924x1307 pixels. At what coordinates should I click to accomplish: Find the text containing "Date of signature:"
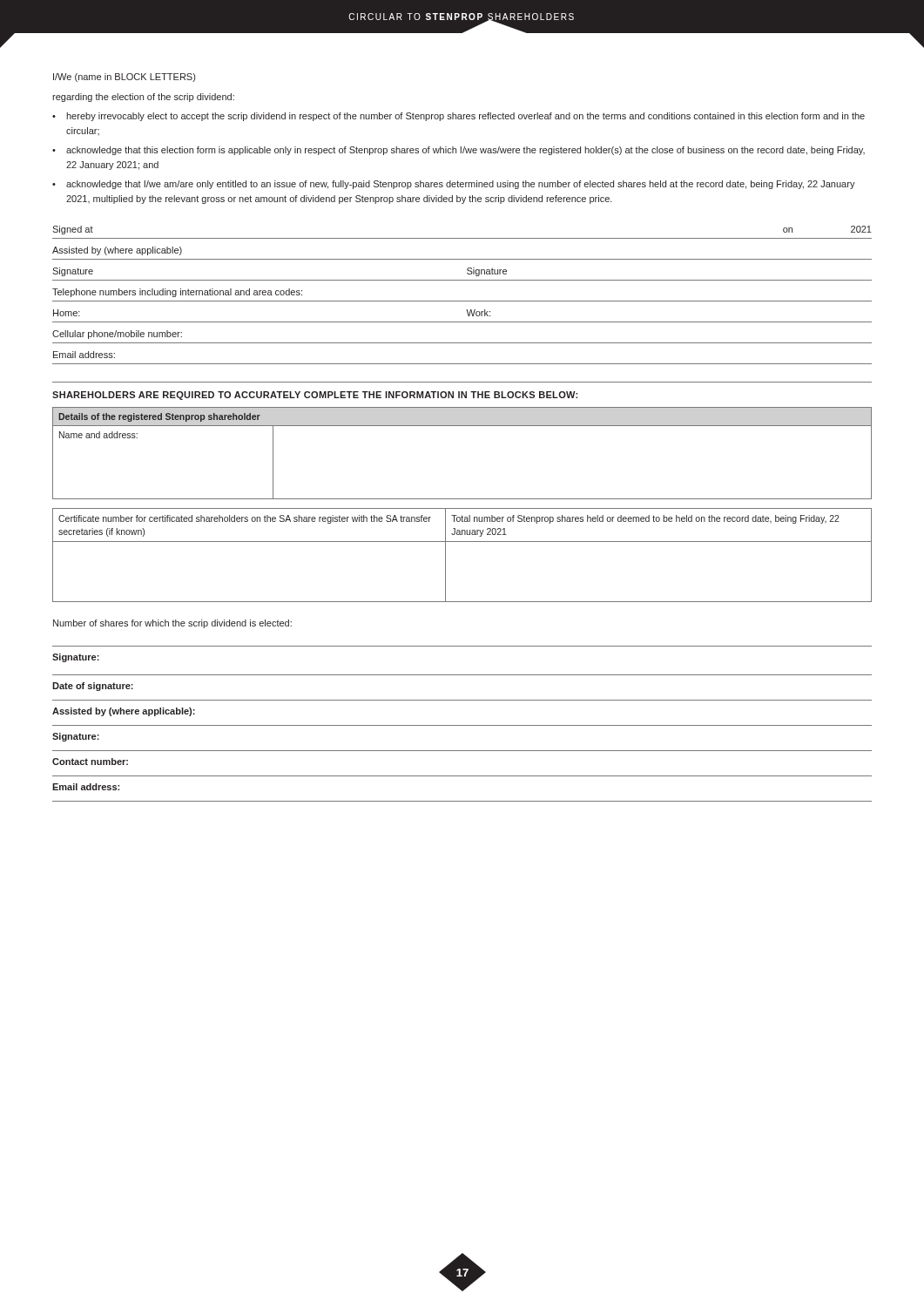[x=93, y=686]
